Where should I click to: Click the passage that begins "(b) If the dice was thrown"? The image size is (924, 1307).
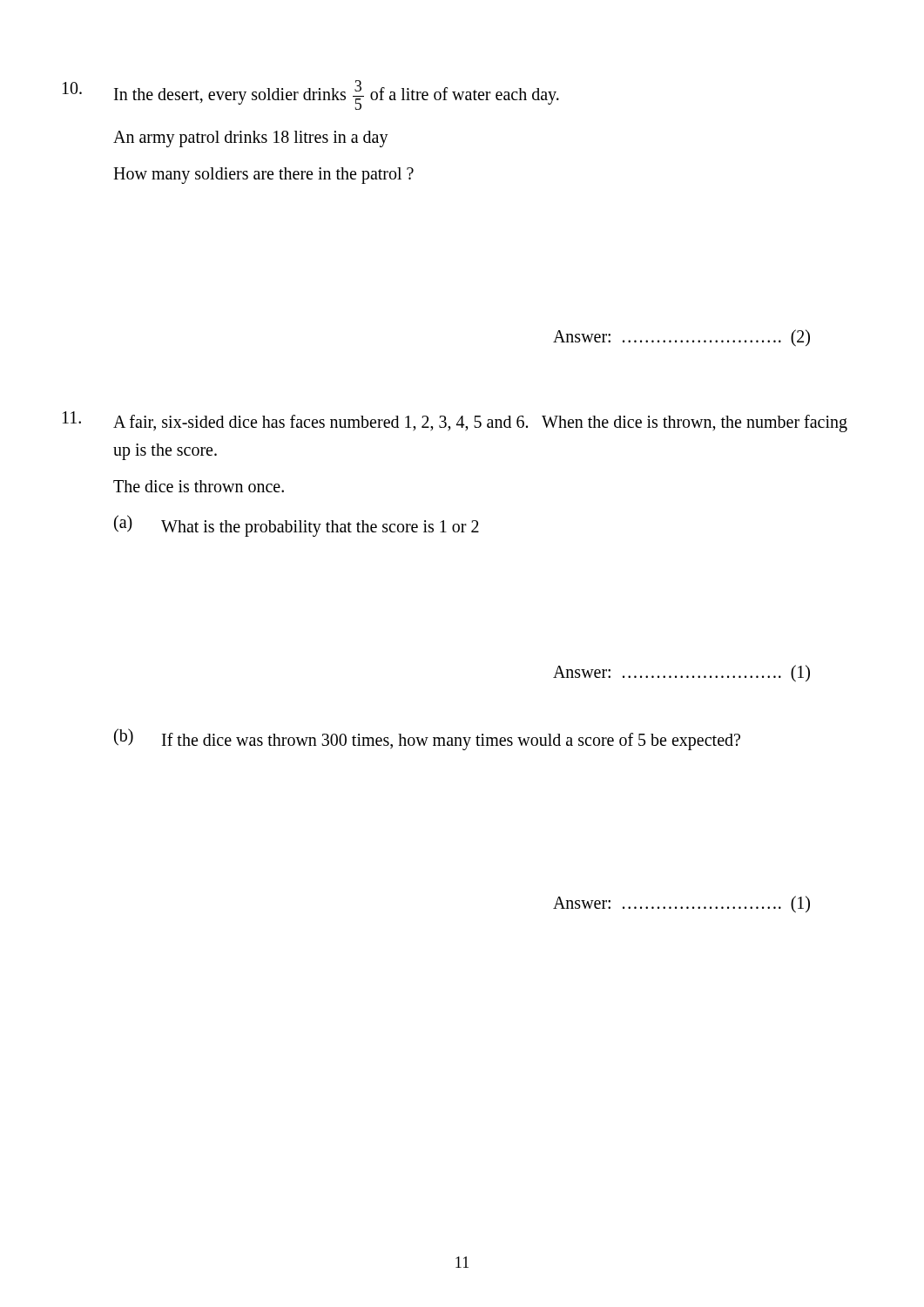[488, 739]
